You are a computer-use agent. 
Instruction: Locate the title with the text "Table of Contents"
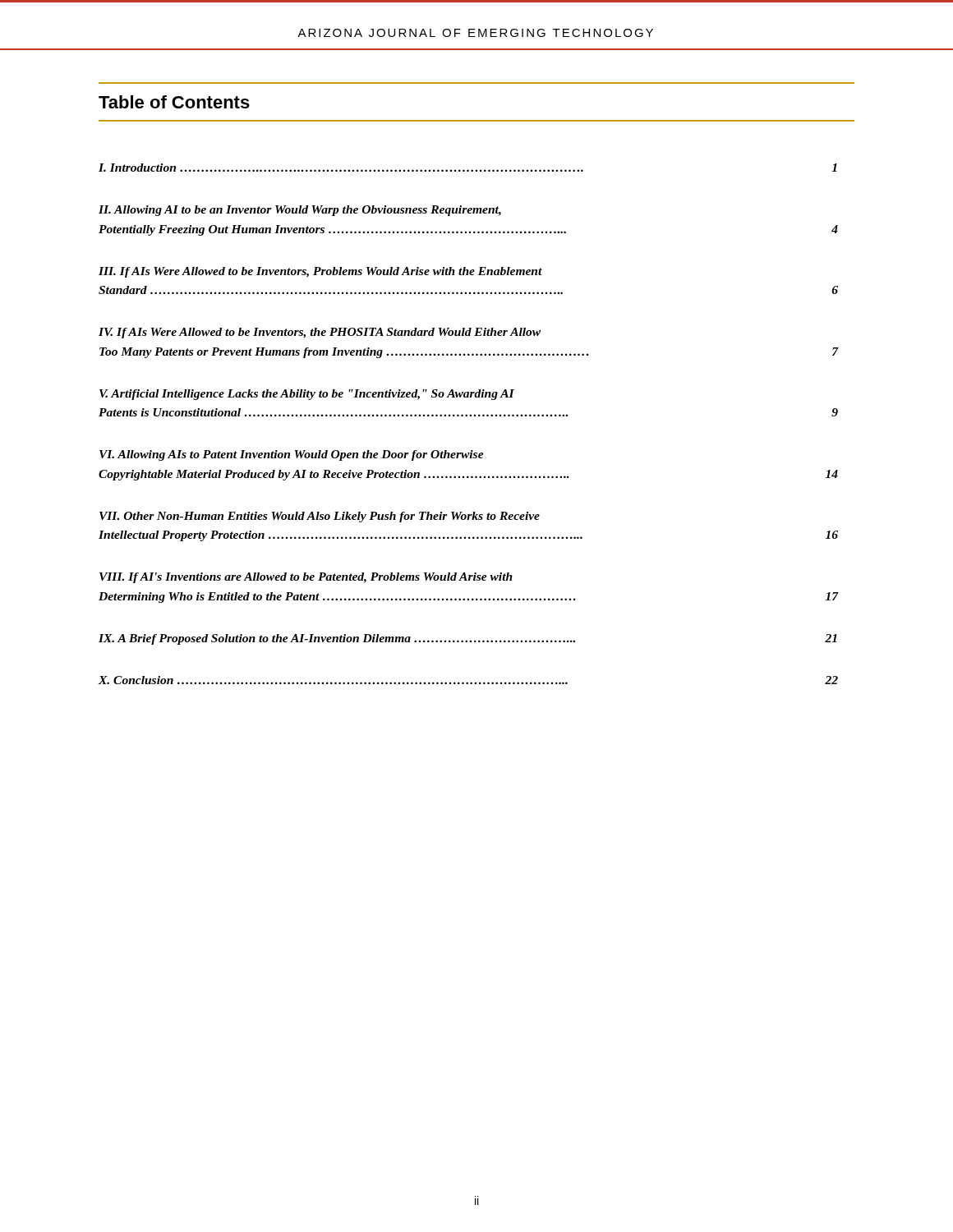[x=174, y=102]
